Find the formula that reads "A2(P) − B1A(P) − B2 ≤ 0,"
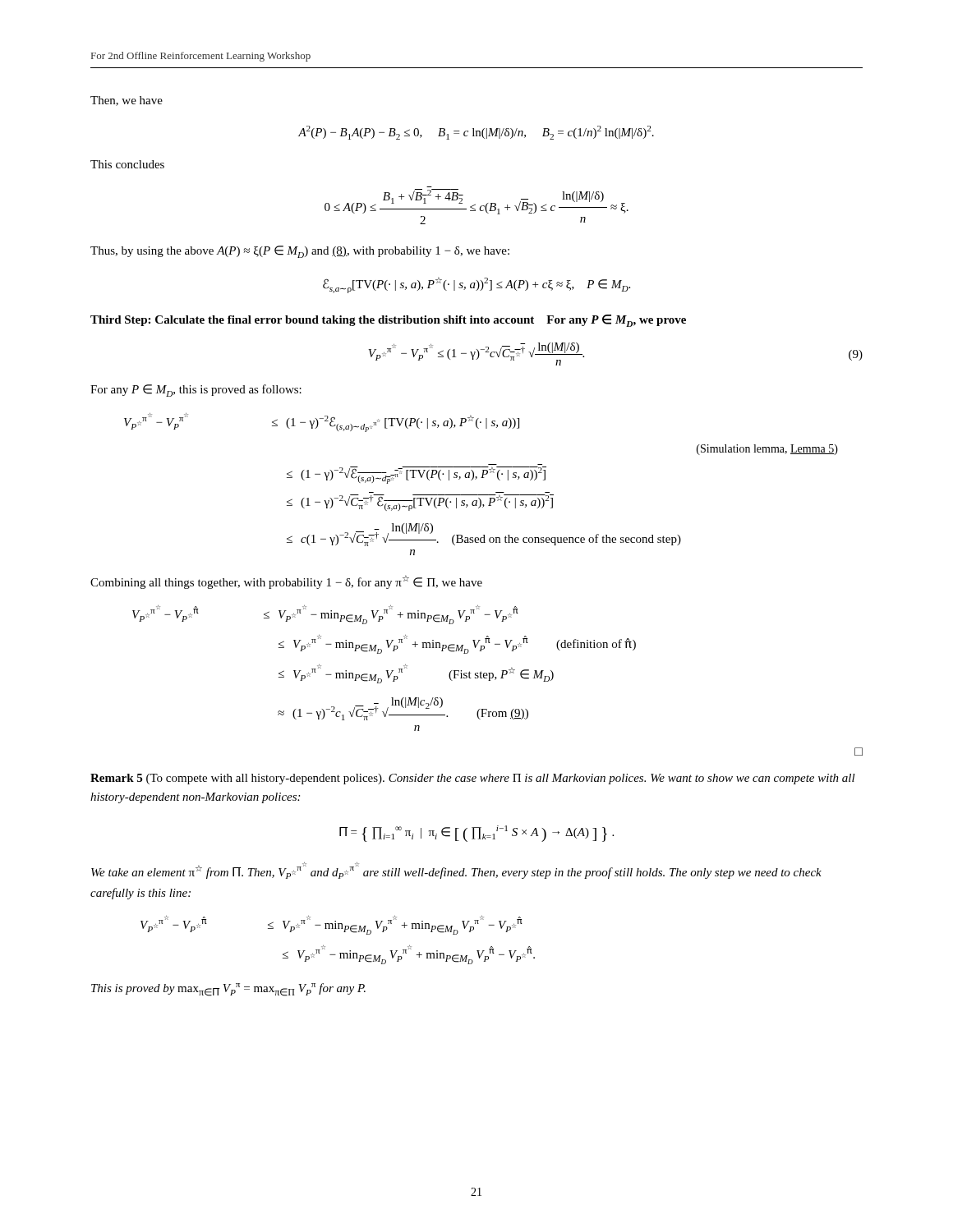 (x=476, y=132)
